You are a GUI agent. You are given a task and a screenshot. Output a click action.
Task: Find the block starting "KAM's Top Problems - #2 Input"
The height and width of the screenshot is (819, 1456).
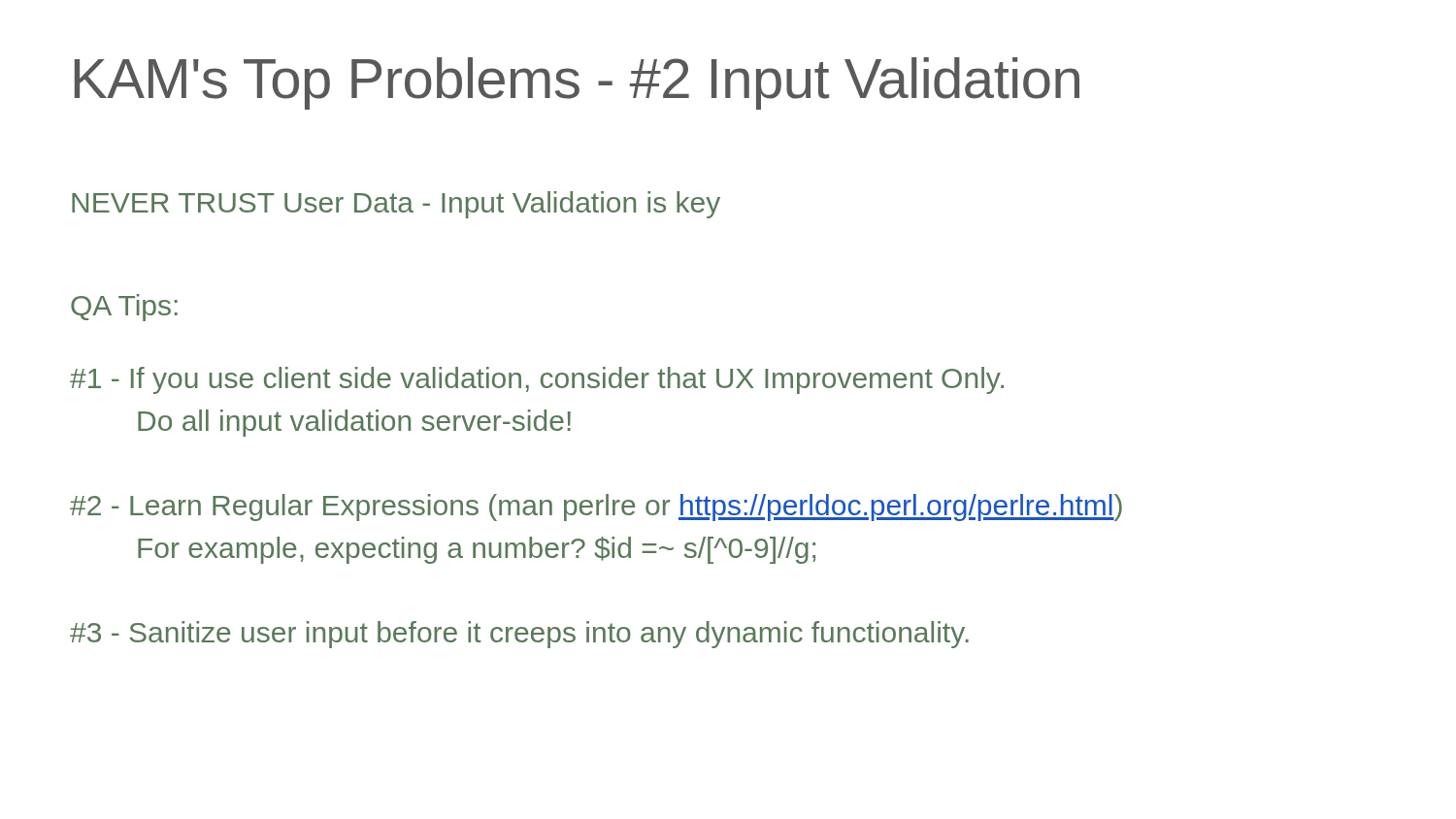click(728, 79)
